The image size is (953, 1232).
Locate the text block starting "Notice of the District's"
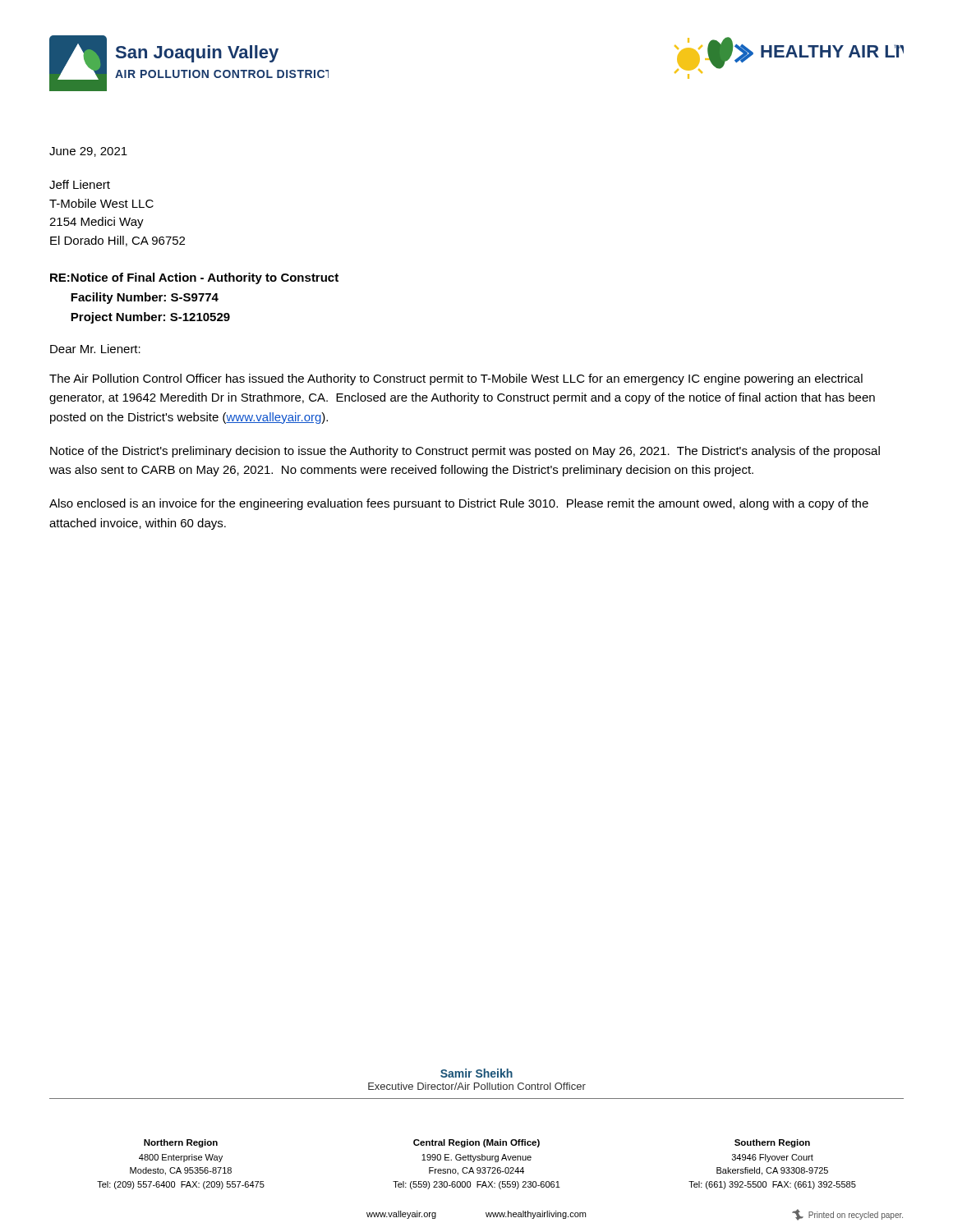click(x=465, y=460)
